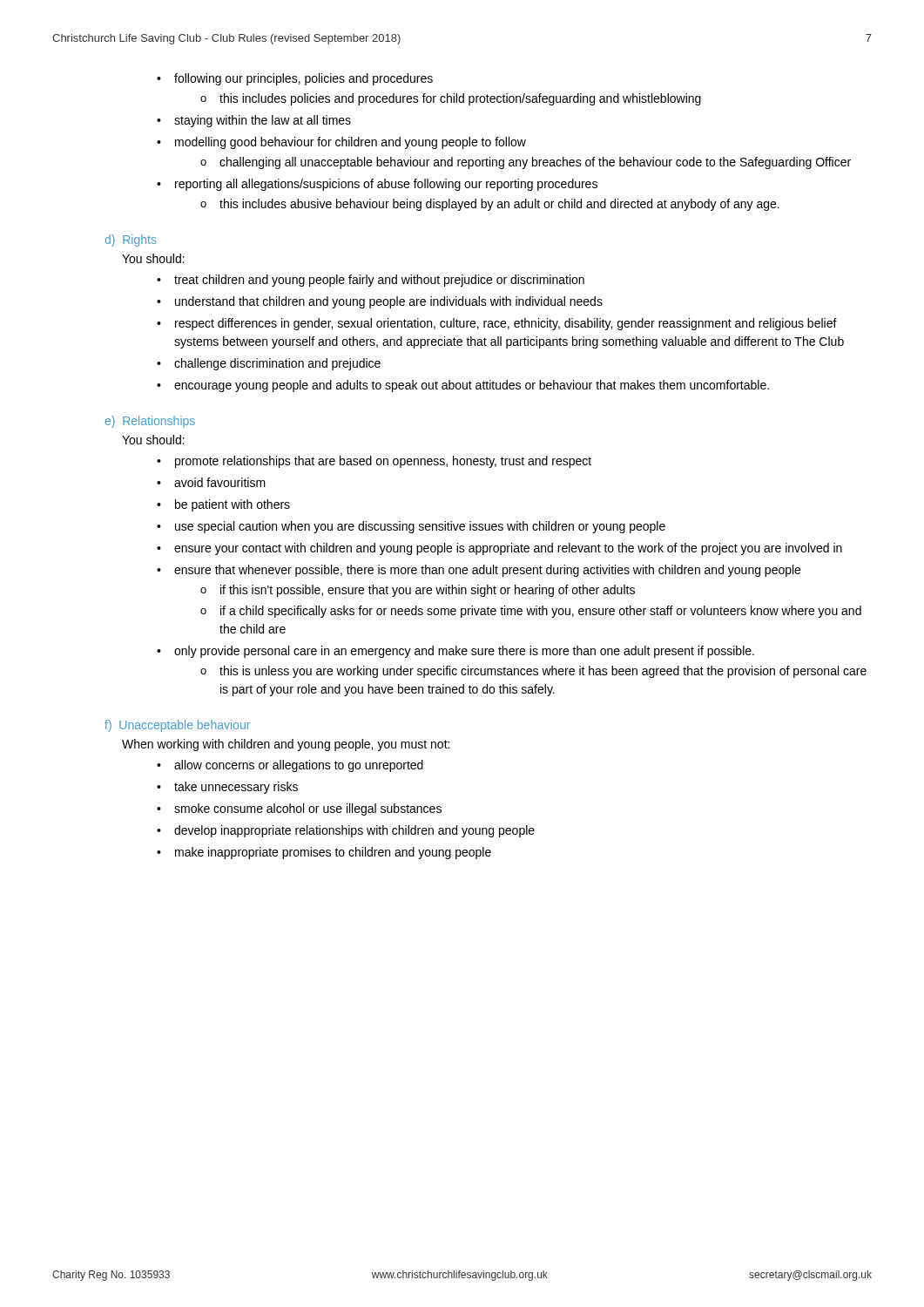Navigate to the passage starting "challenging all unacceptable behaviour"

click(x=535, y=162)
